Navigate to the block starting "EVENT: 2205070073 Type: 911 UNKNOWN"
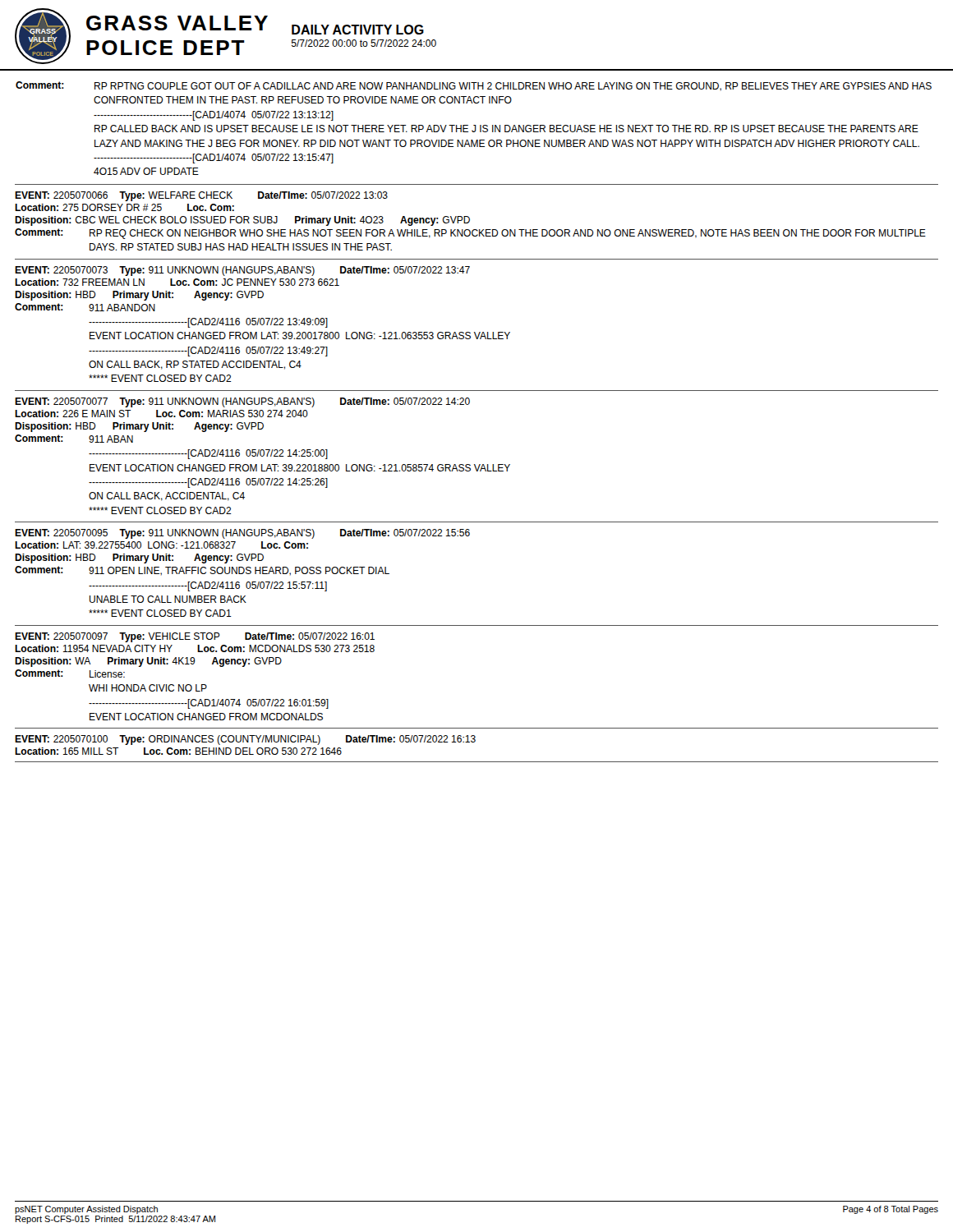This screenshot has height=1232, width=953. [x=476, y=325]
